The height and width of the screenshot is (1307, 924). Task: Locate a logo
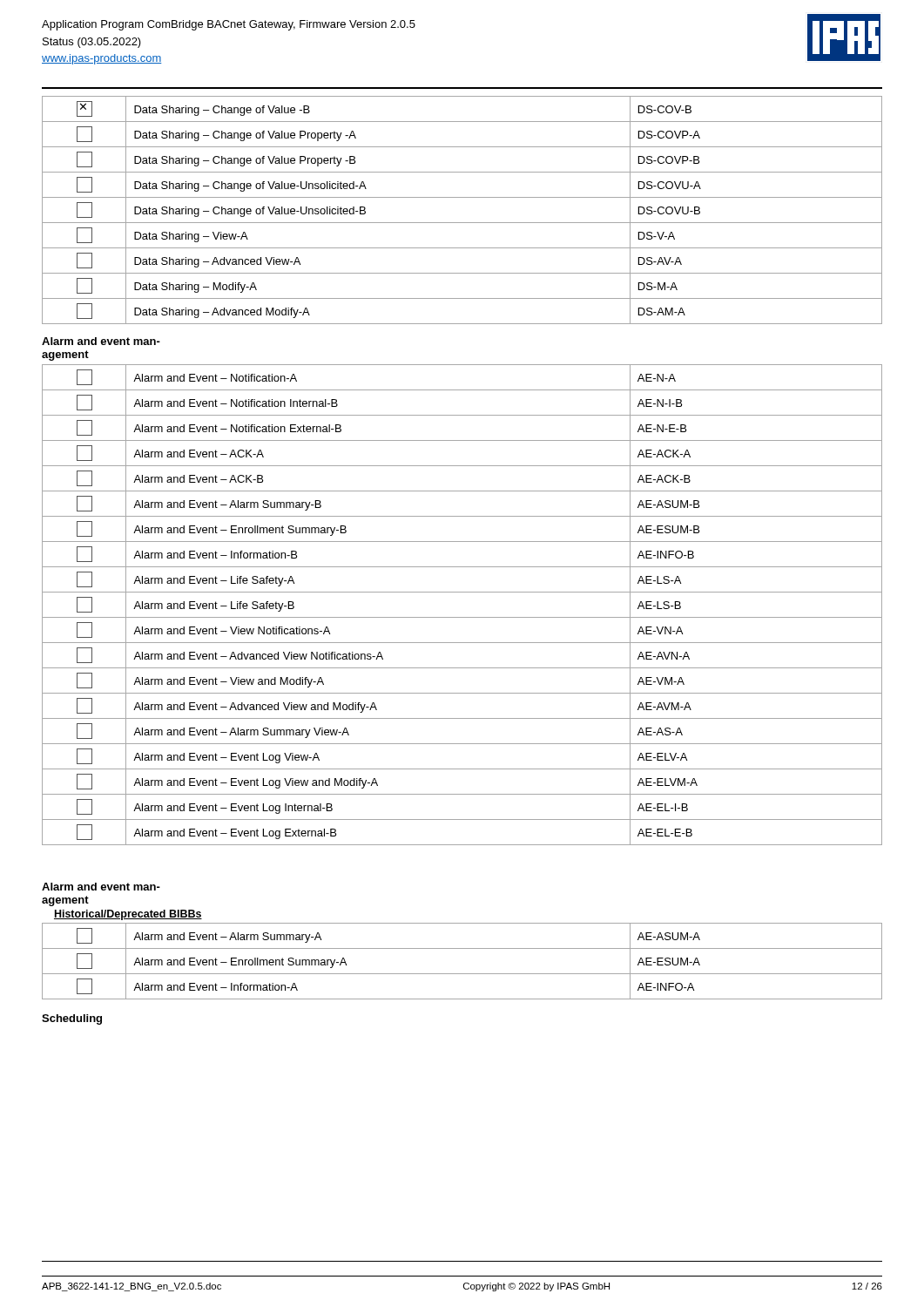[x=844, y=37]
